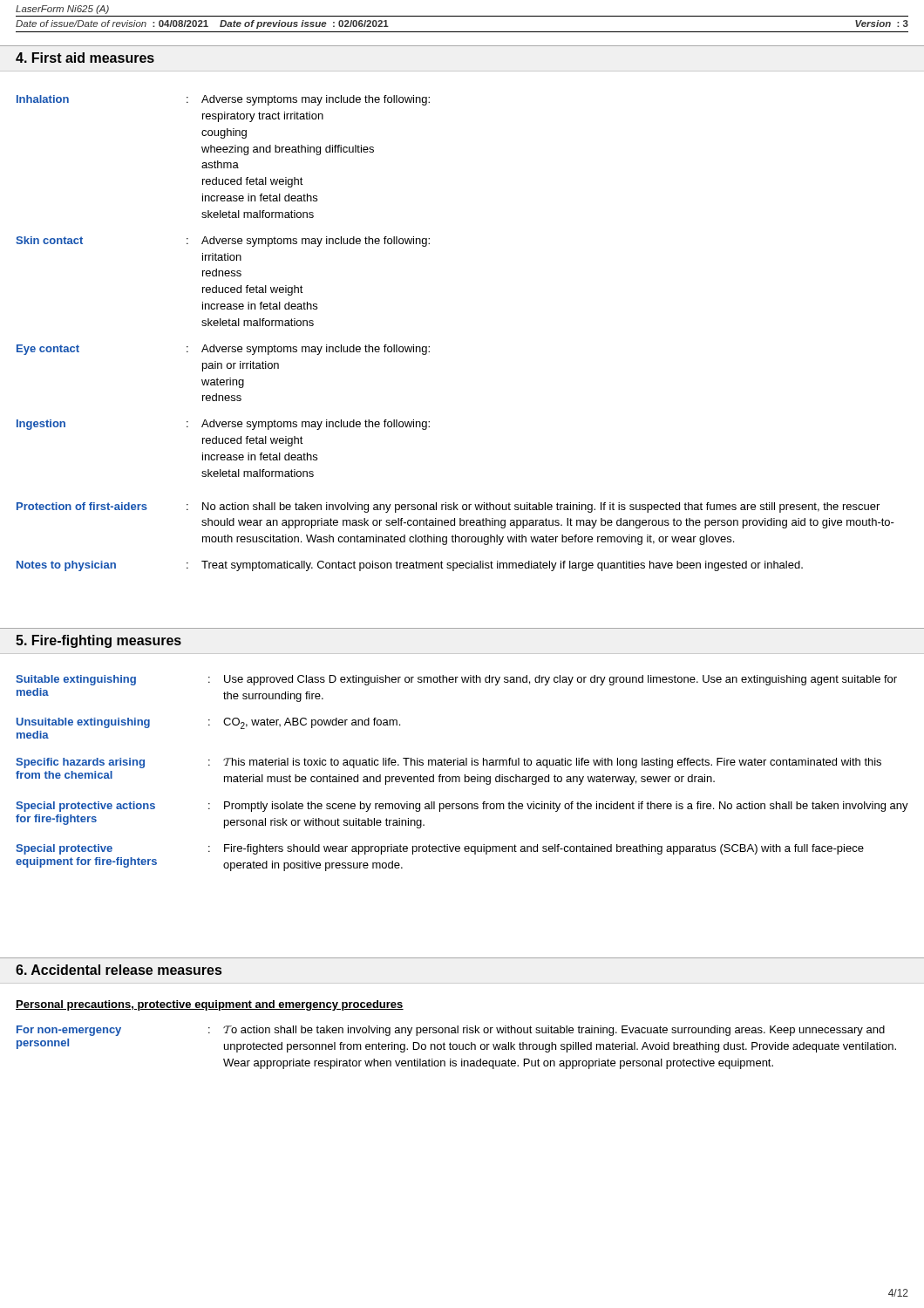The width and height of the screenshot is (924, 1308).
Task: Point to the block starting "6. Accidental release measures"
Action: point(119,970)
